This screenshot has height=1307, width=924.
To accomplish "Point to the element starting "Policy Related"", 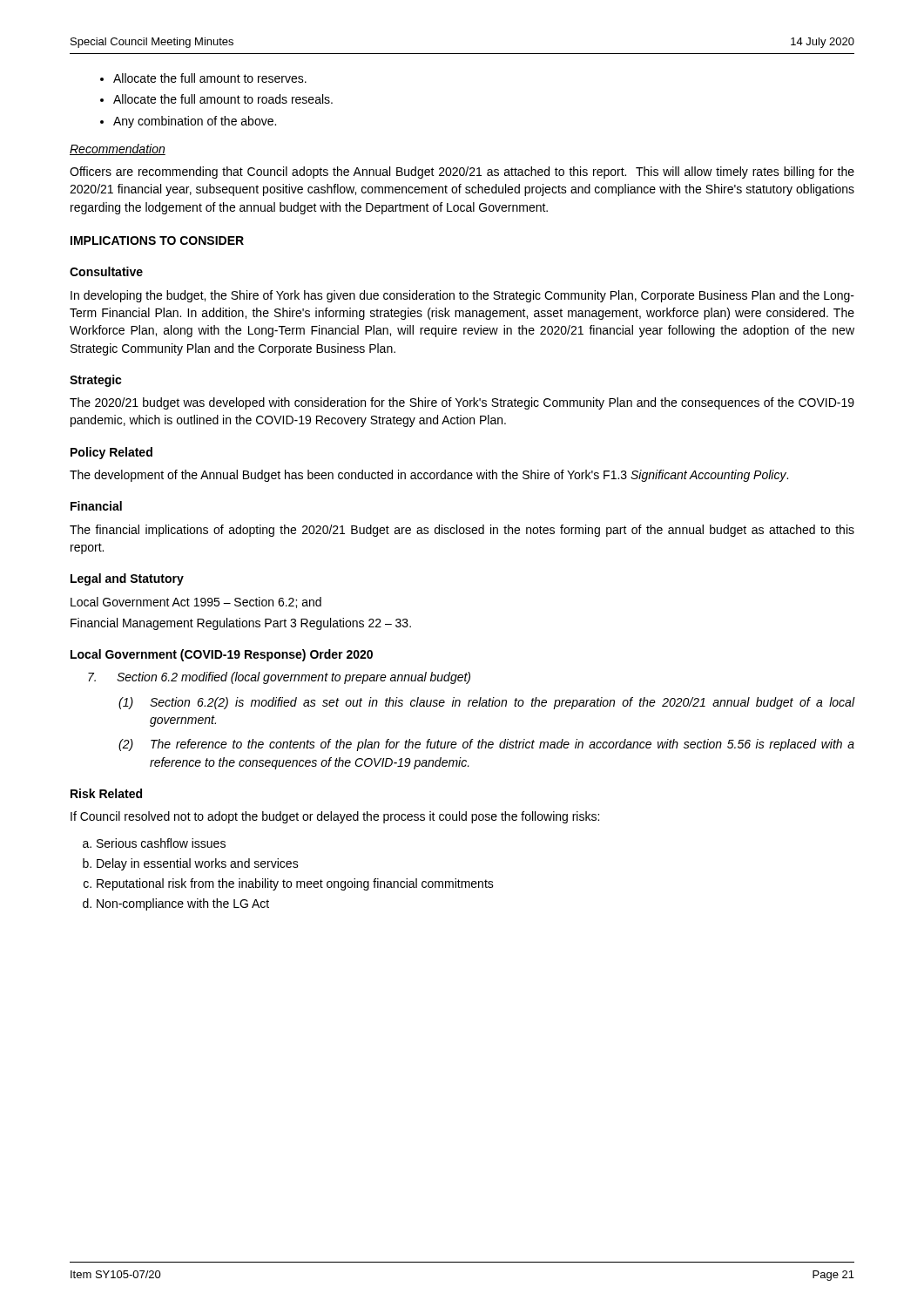I will [111, 452].
